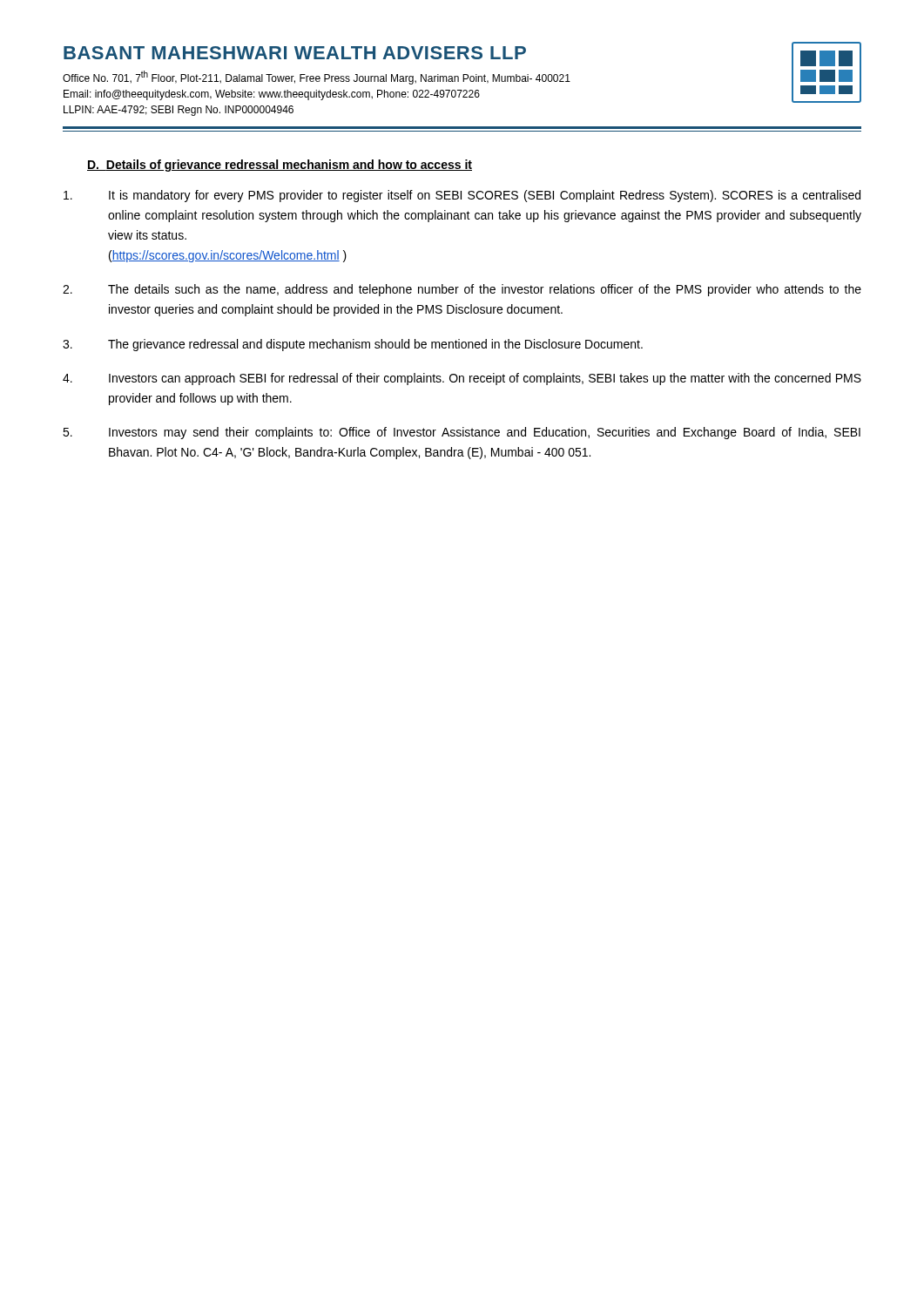This screenshot has width=924, height=1307.
Task: Point to the text starting "D. Details of grievance redressal mechanism"
Action: click(x=280, y=165)
